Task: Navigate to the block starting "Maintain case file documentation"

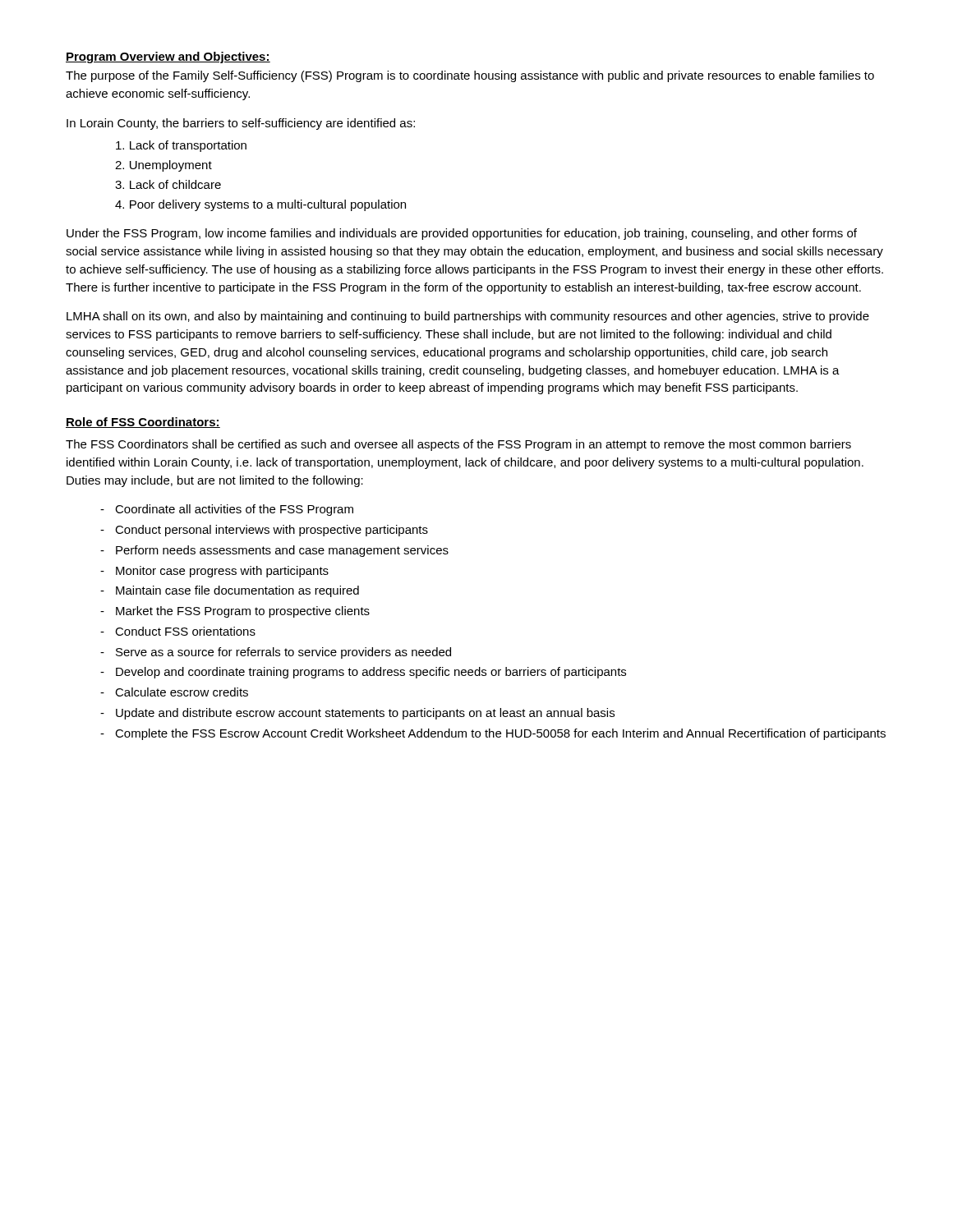Action: pyautogui.click(x=237, y=590)
